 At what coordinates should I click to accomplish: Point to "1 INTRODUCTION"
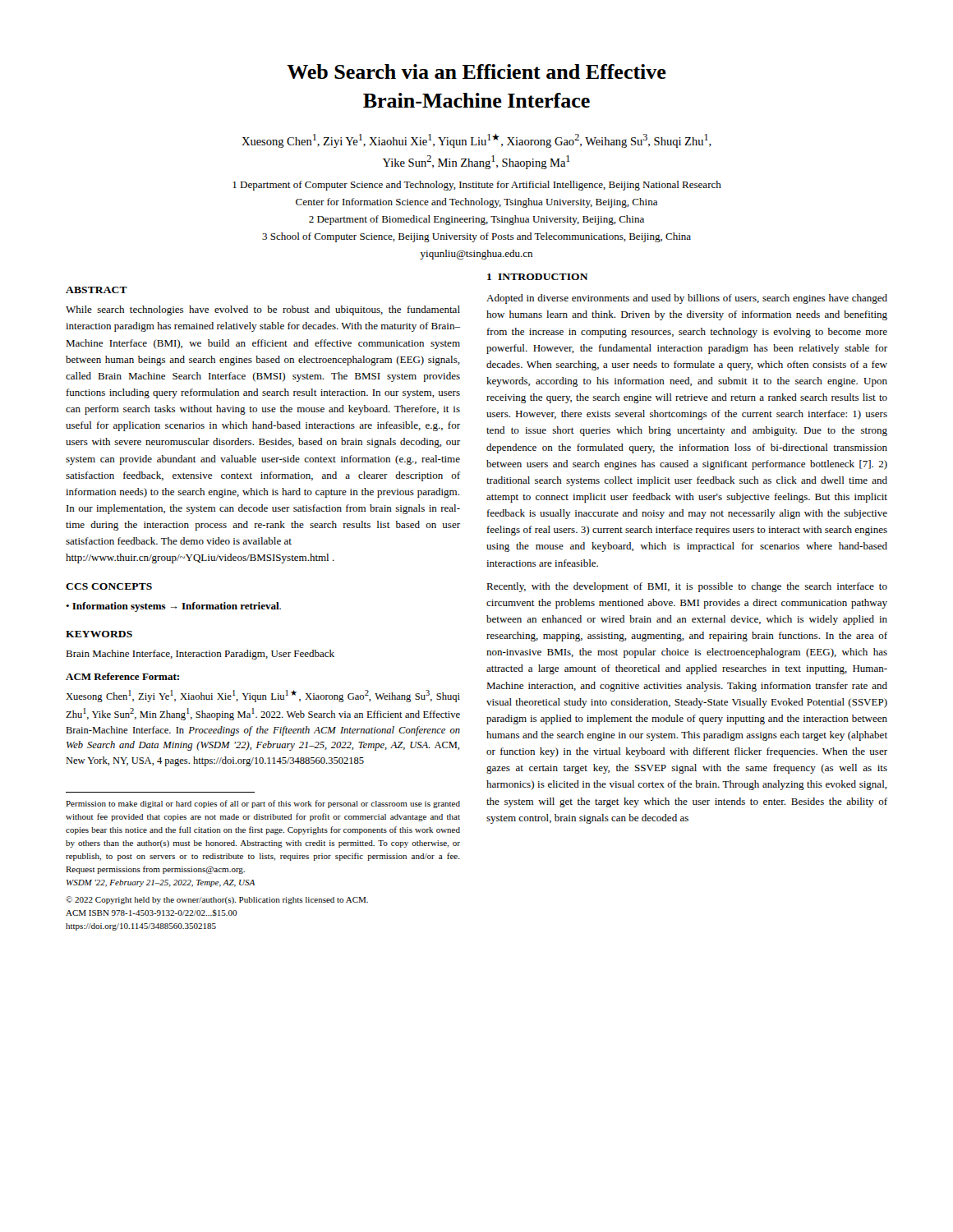pyautogui.click(x=537, y=277)
